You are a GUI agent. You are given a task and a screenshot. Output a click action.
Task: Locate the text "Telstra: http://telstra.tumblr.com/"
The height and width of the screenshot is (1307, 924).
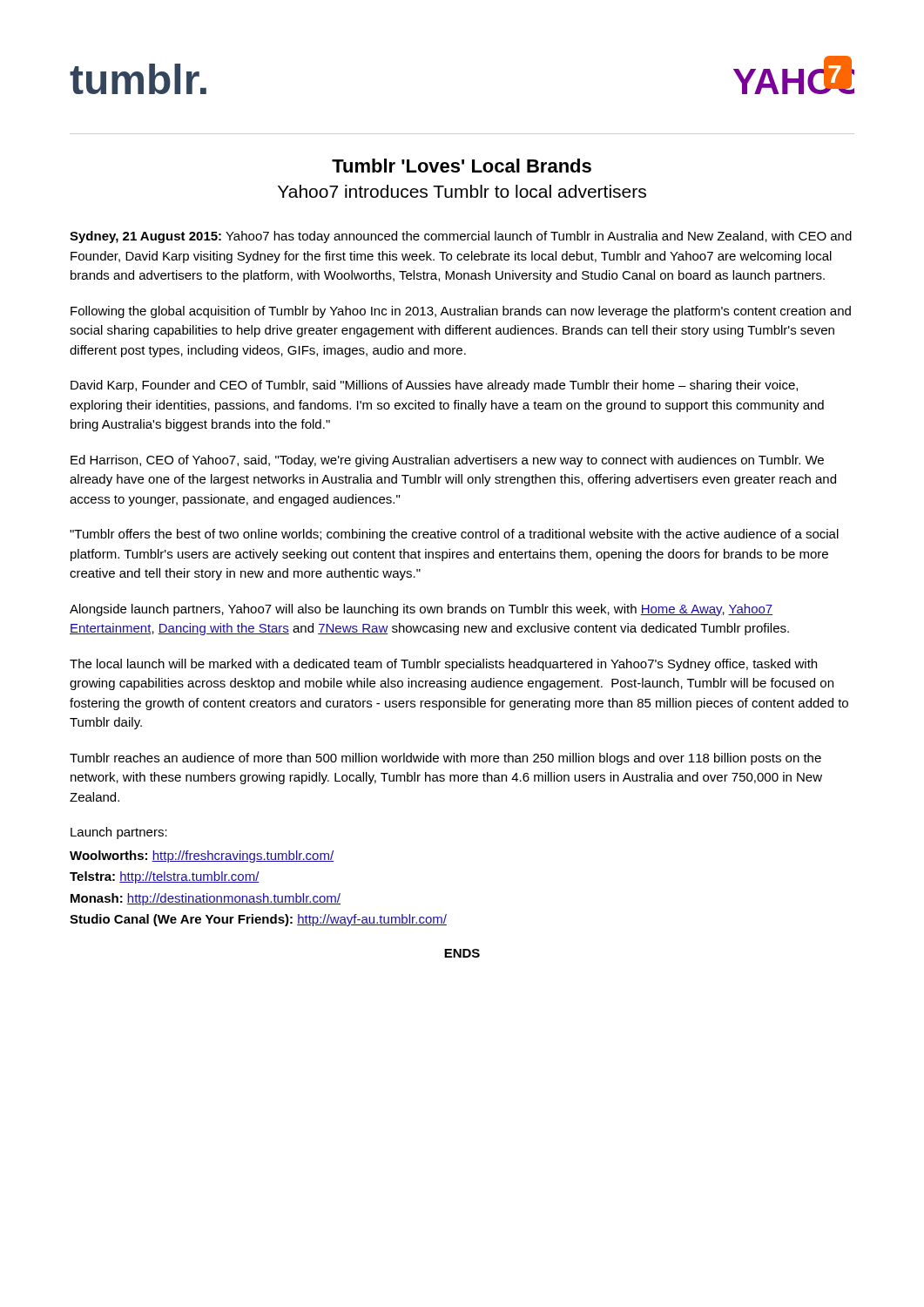click(x=164, y=876)
